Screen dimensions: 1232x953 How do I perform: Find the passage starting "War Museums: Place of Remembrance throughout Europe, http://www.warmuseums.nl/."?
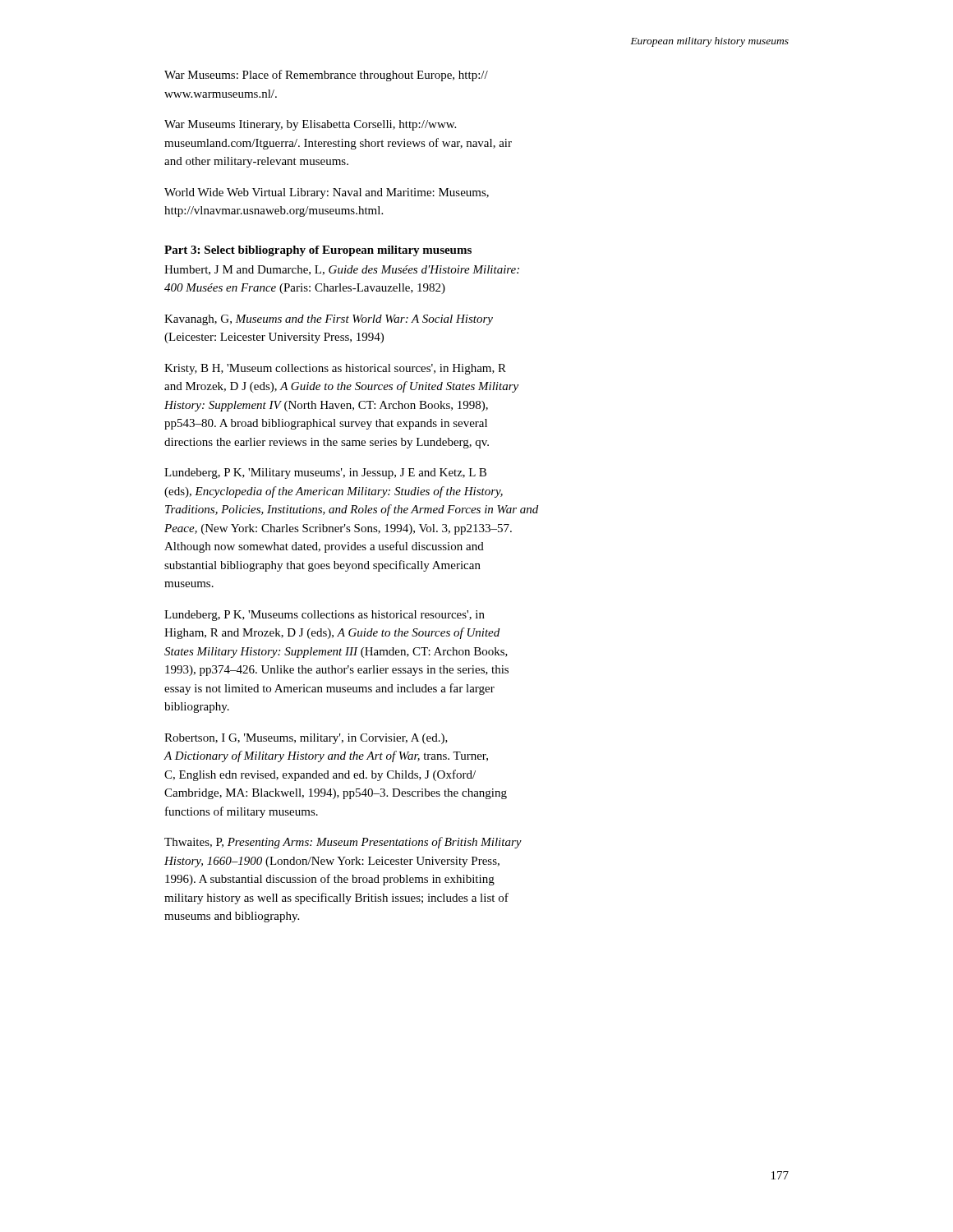(x=326, y=84)
